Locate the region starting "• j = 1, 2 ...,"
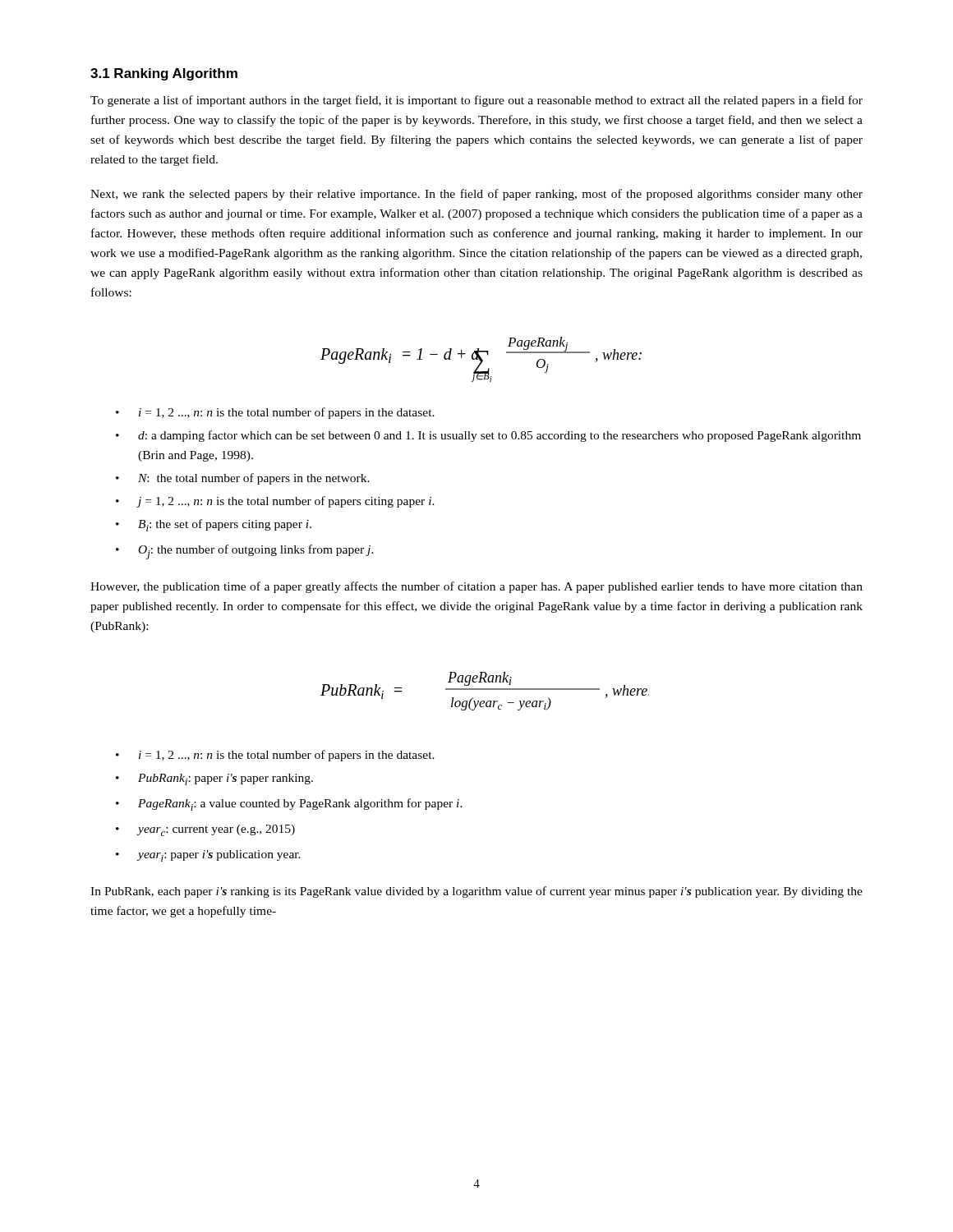 point(275,502)
